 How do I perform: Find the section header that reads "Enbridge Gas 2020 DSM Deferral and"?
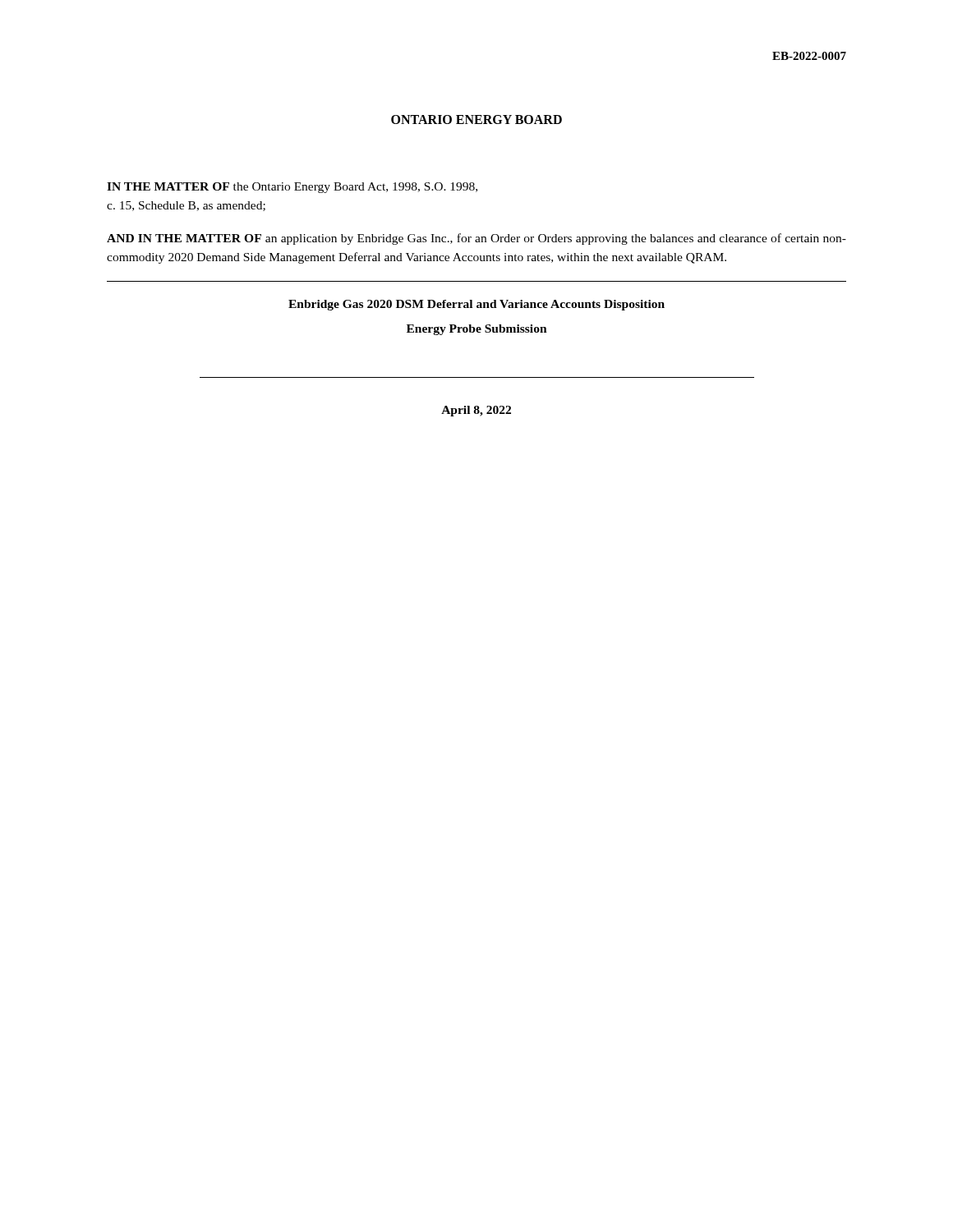(x=476, y=304)
